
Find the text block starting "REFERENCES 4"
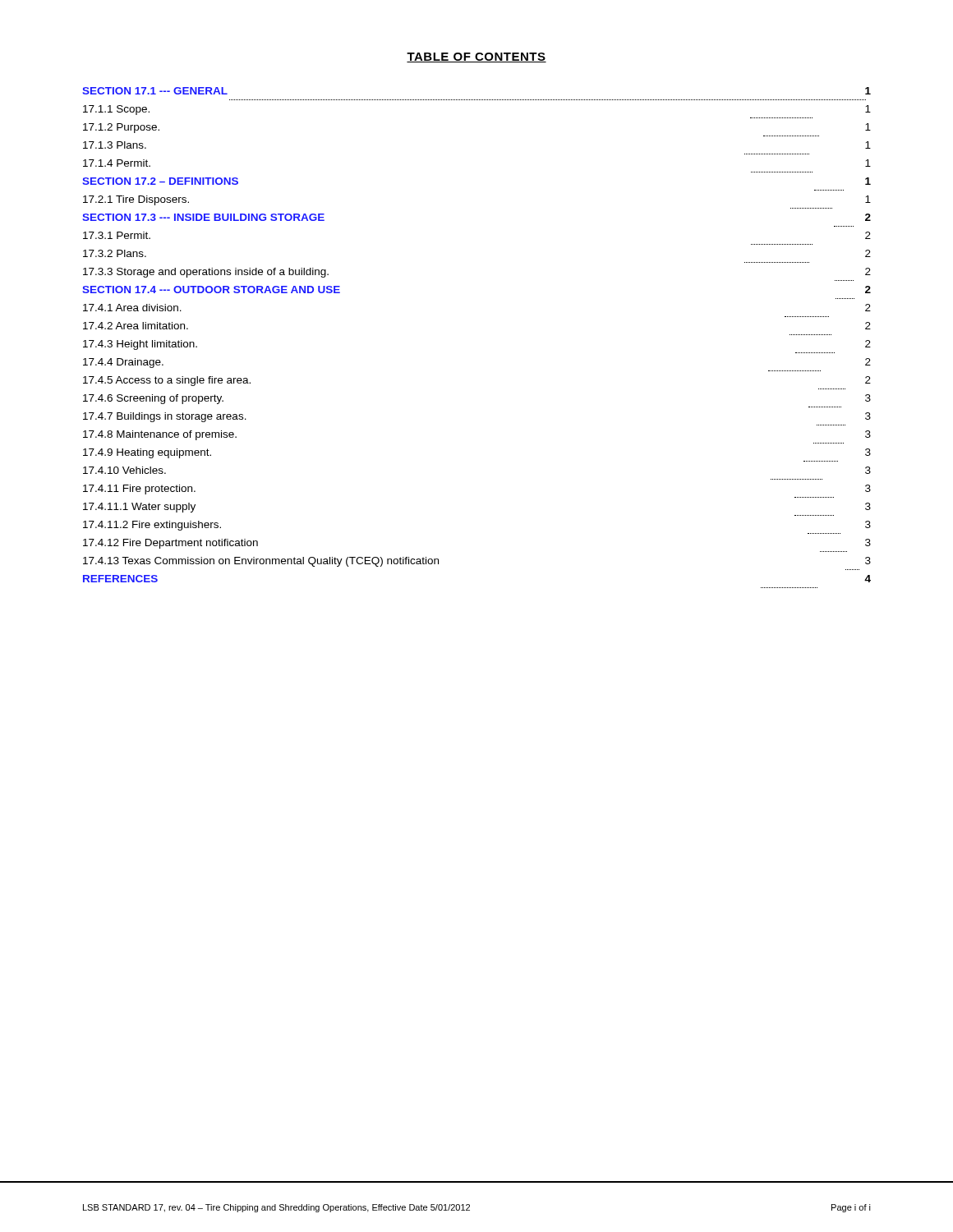coord(123,579)
